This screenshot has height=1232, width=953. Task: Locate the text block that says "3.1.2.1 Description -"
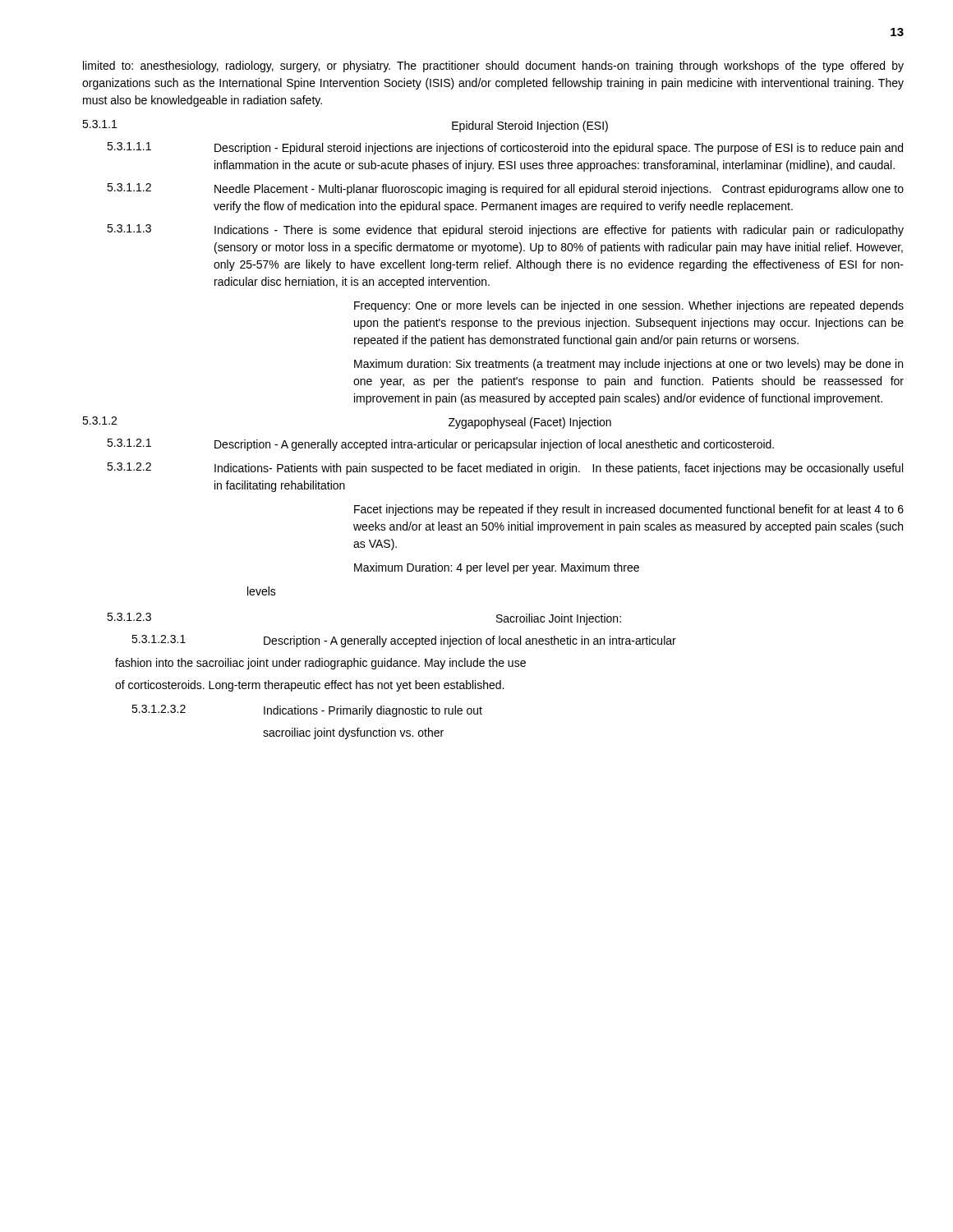[x=493, y=445]
